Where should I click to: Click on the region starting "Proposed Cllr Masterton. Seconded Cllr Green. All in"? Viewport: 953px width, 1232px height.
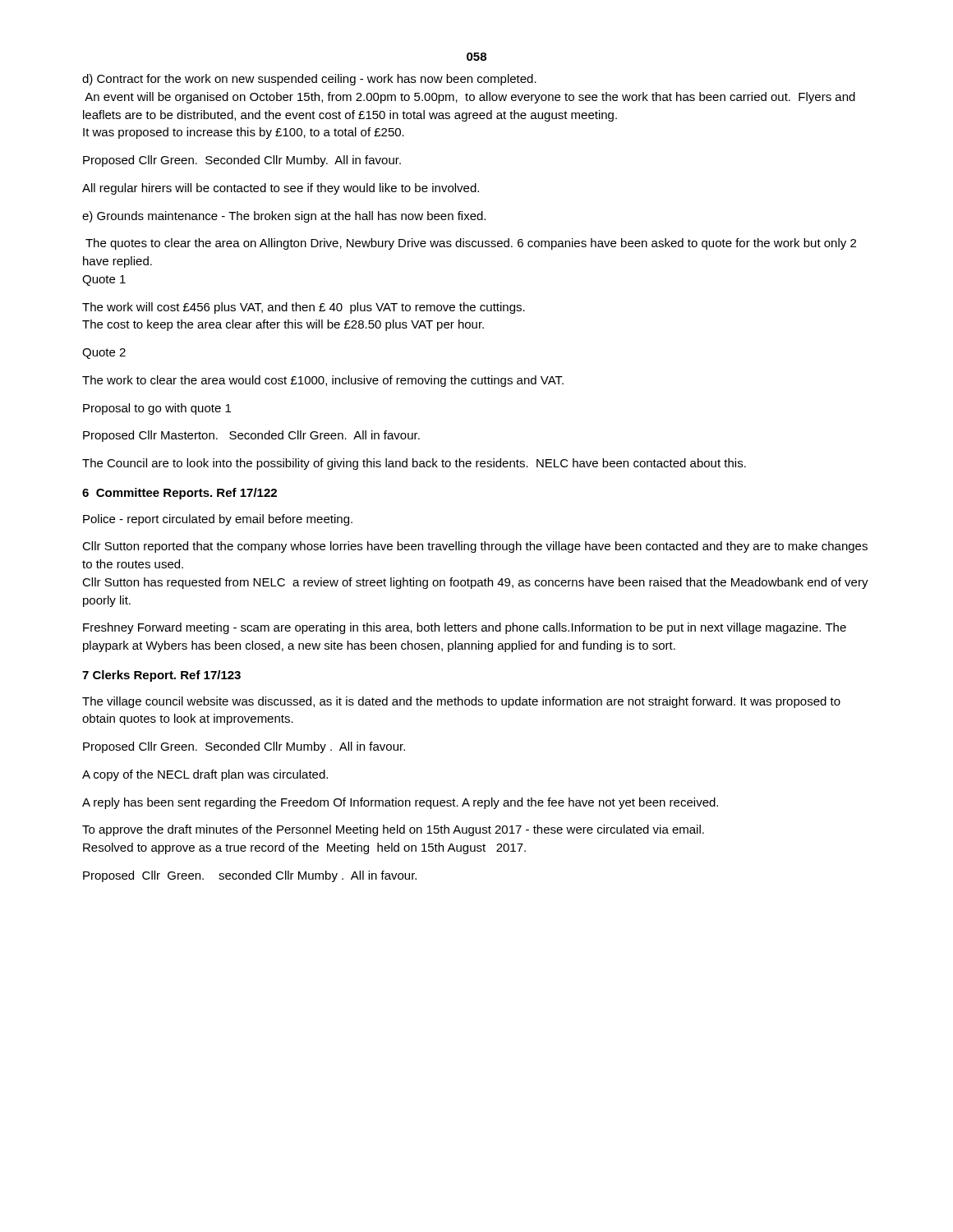(x=251, y=435)
